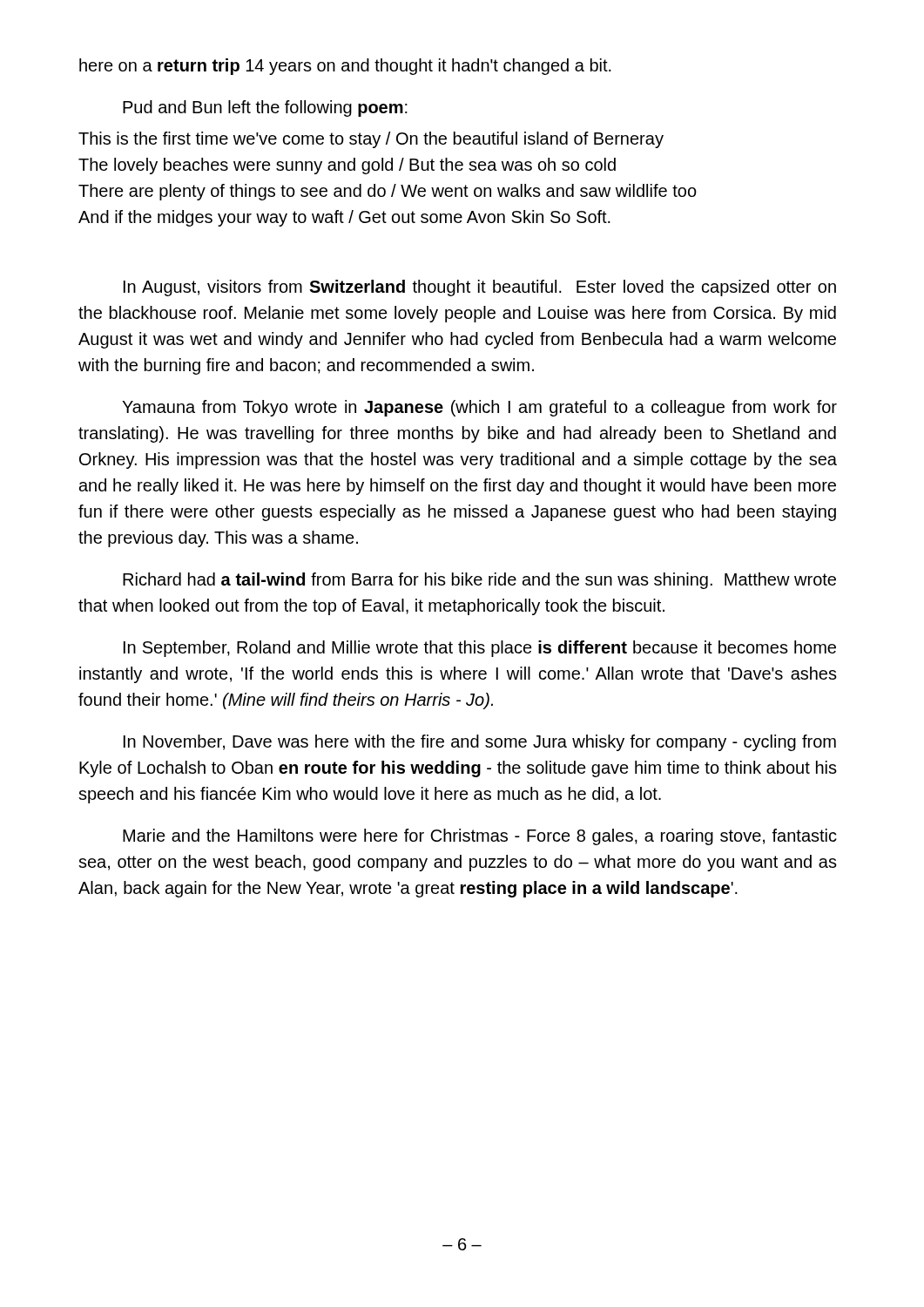Click the passage that begins "Marie and the Hamiltons were here for Christmas"
924x1307 pixels.
458,862
